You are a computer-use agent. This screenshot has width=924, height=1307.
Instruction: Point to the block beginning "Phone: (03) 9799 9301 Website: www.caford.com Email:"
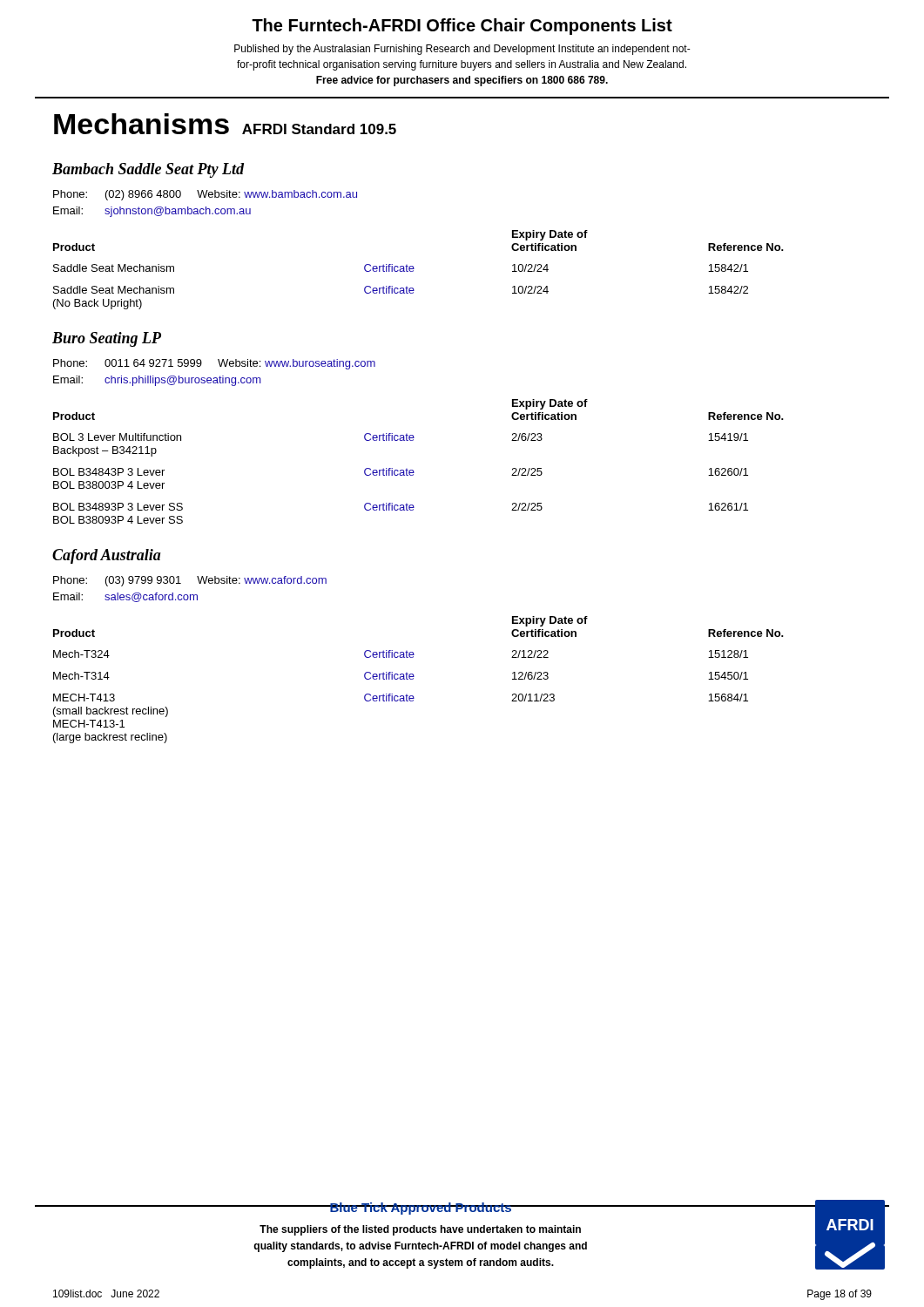[x=68, y=582]
